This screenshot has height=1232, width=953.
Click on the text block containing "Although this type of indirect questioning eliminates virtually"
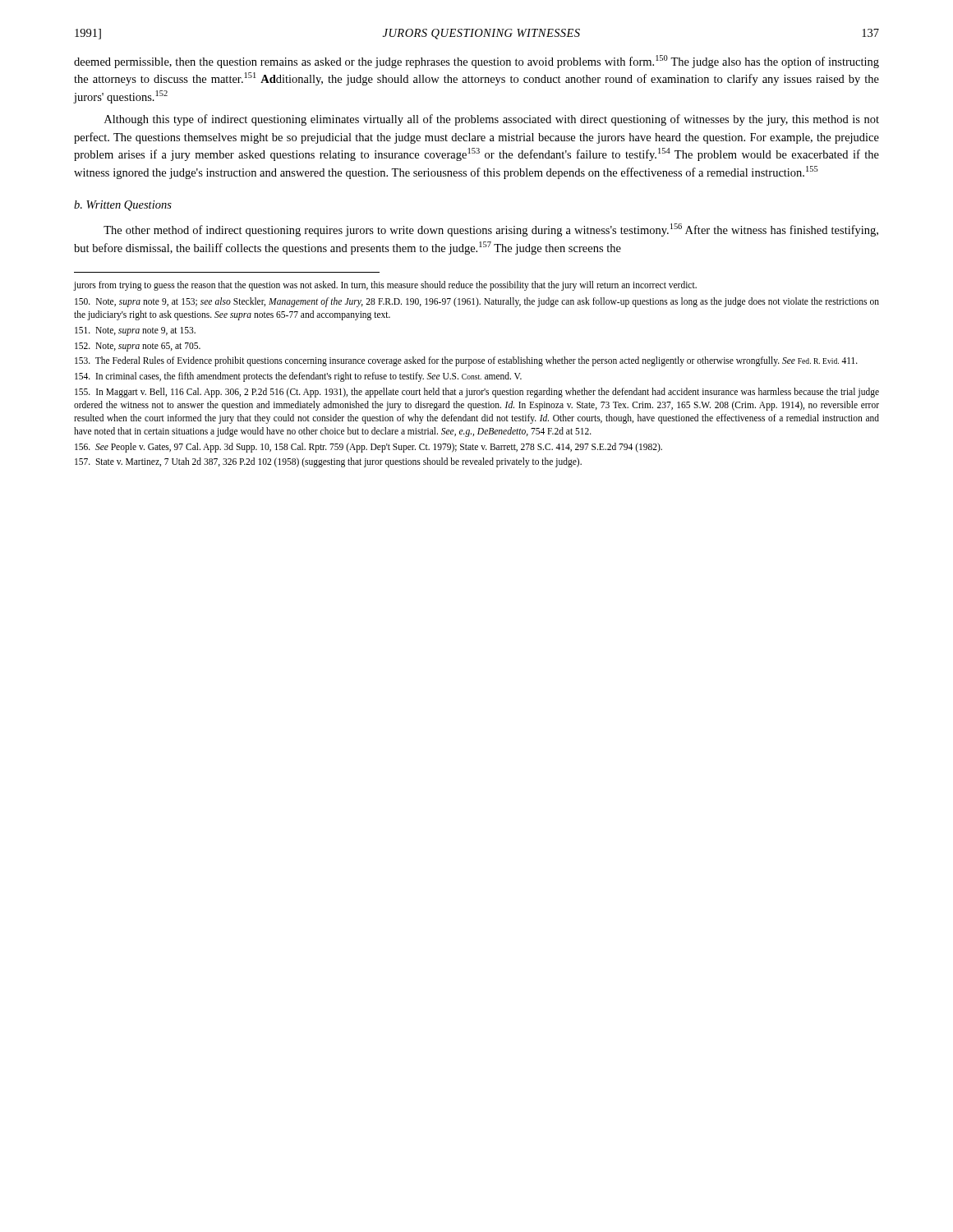click(476, 146)
